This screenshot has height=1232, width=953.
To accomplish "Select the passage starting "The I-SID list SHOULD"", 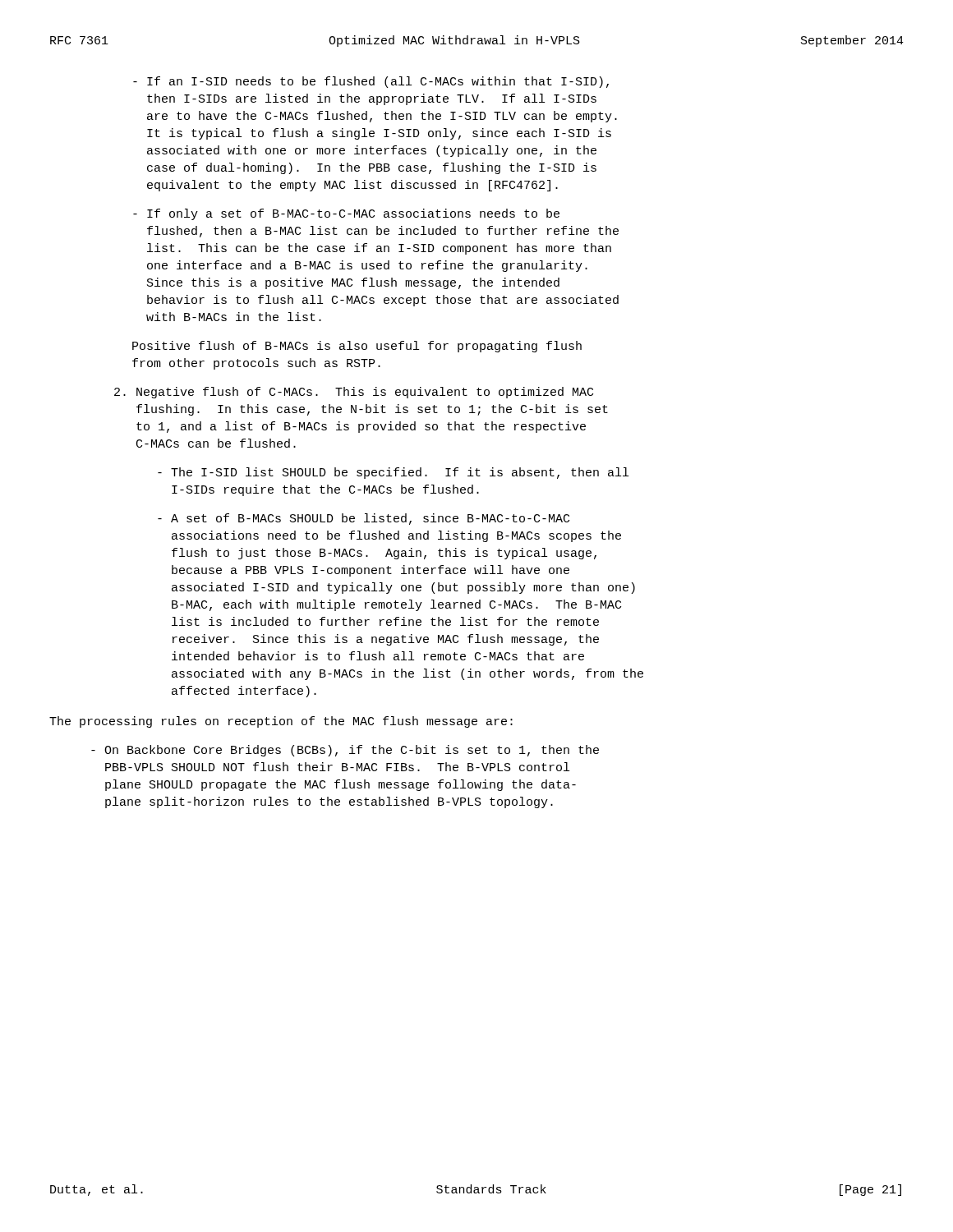I will (393, 482).
